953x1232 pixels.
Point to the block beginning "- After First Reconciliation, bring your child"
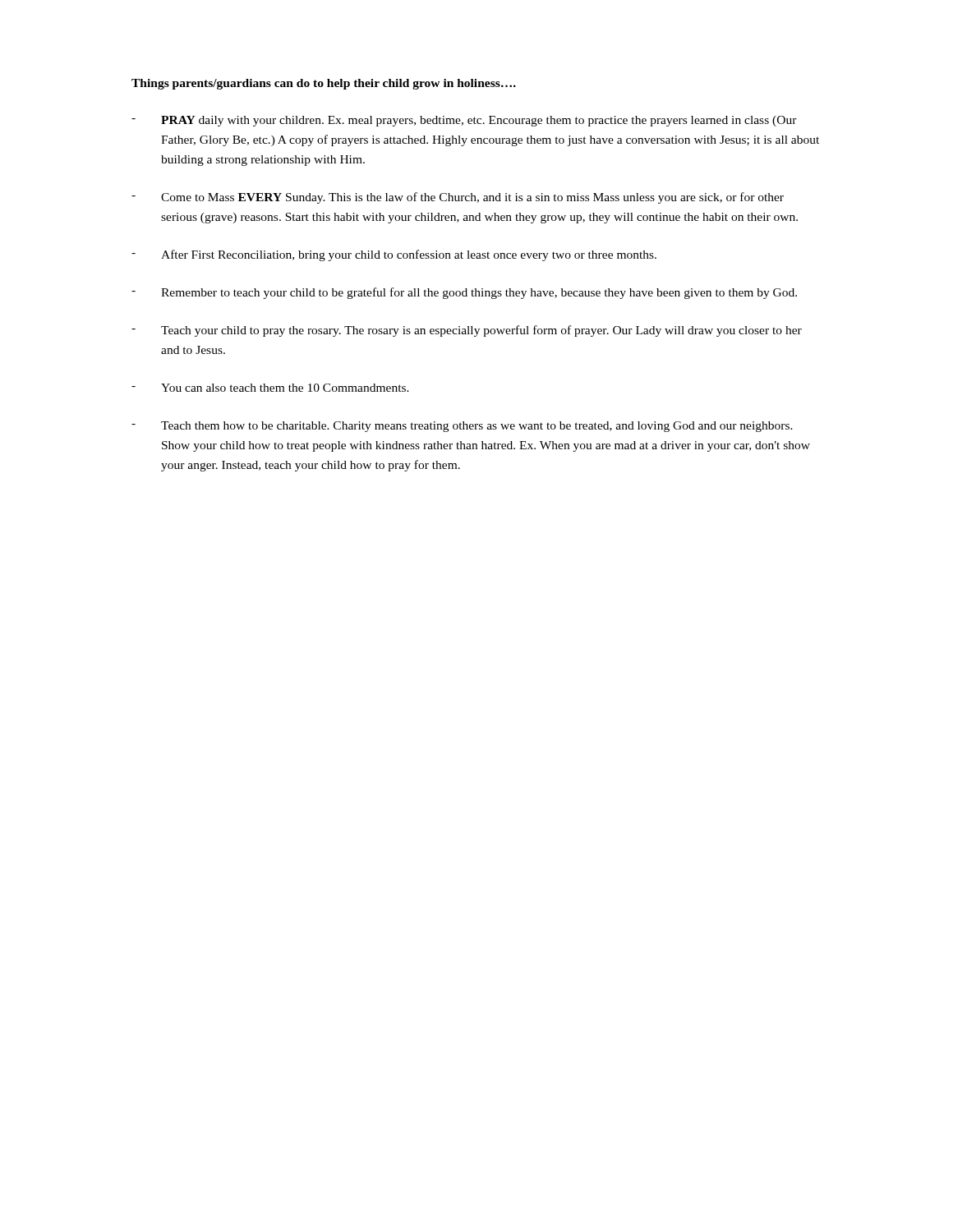[x=476, y=254]
